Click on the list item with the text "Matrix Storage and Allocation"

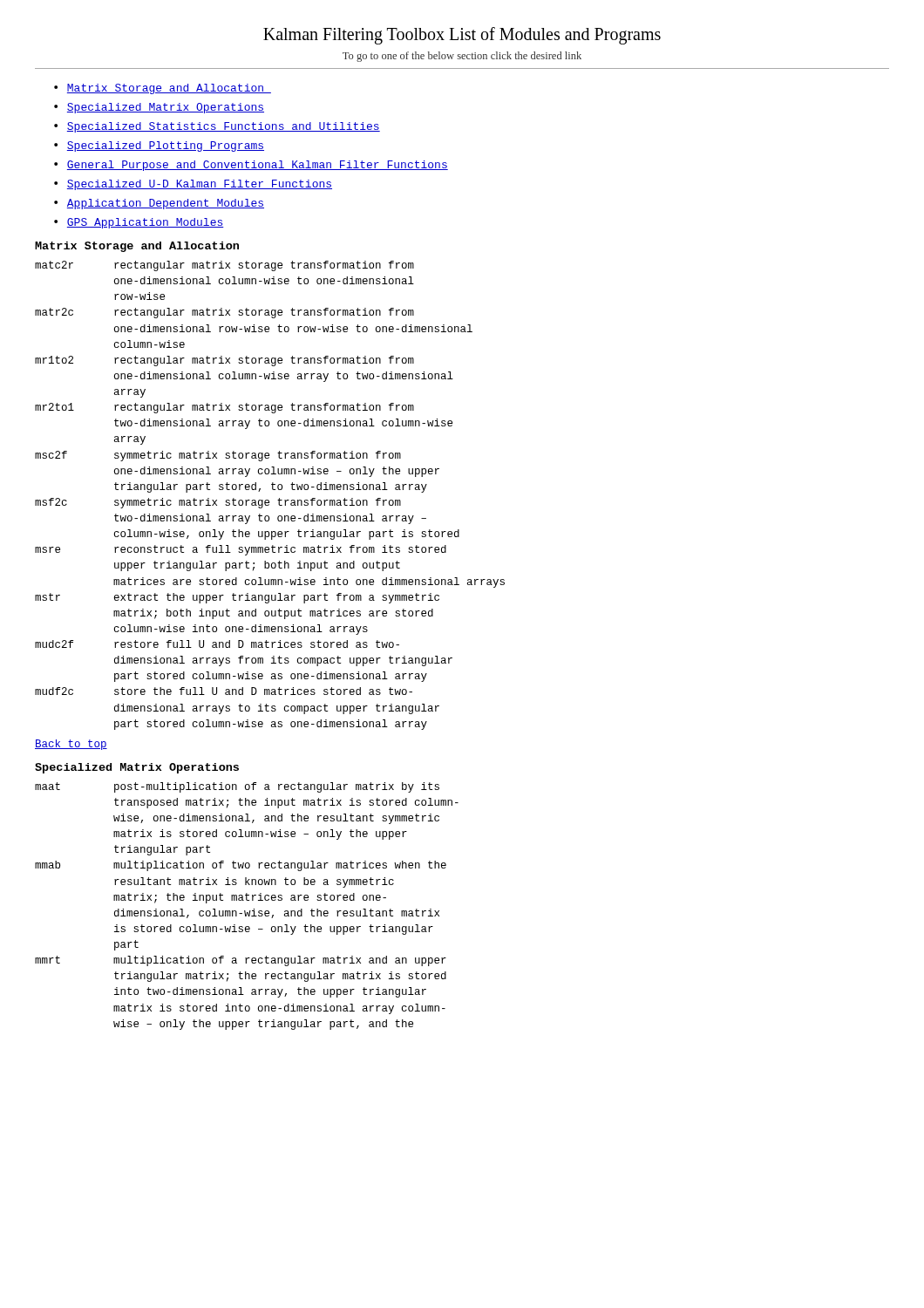pos(169,89)
